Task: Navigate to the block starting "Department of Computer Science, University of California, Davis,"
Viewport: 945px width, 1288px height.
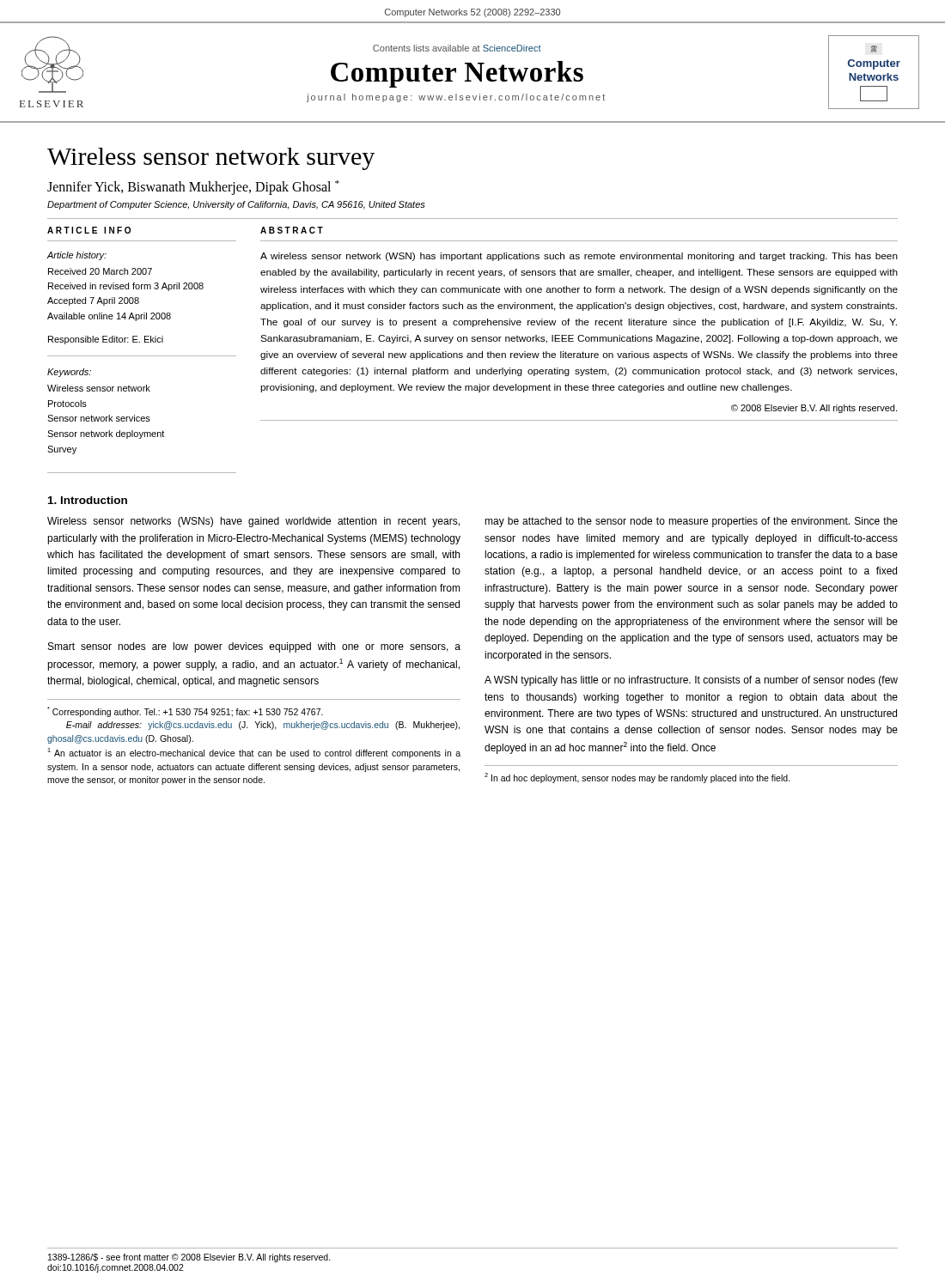Action: (236, 205)
